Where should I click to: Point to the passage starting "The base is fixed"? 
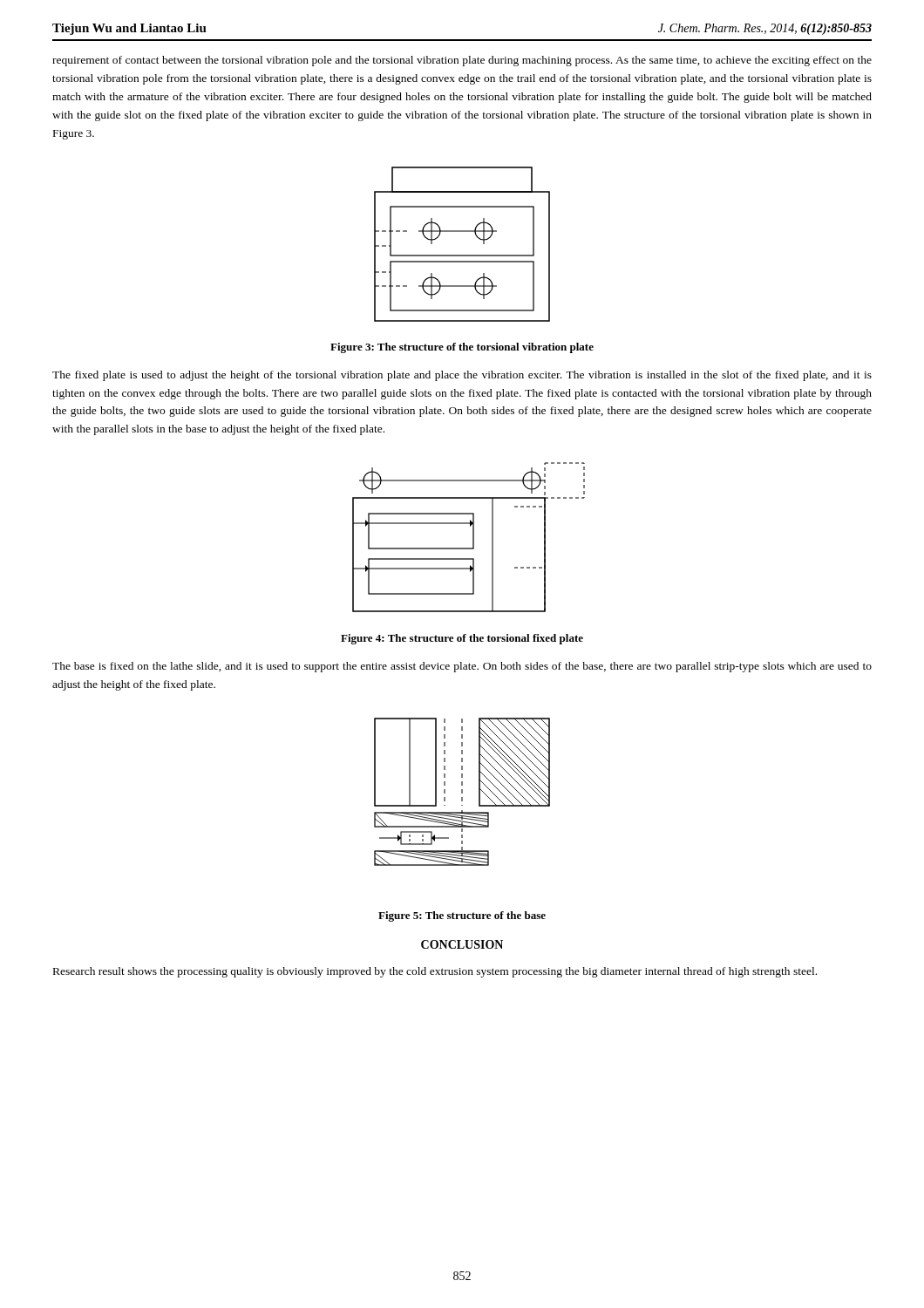pos(462,675)
